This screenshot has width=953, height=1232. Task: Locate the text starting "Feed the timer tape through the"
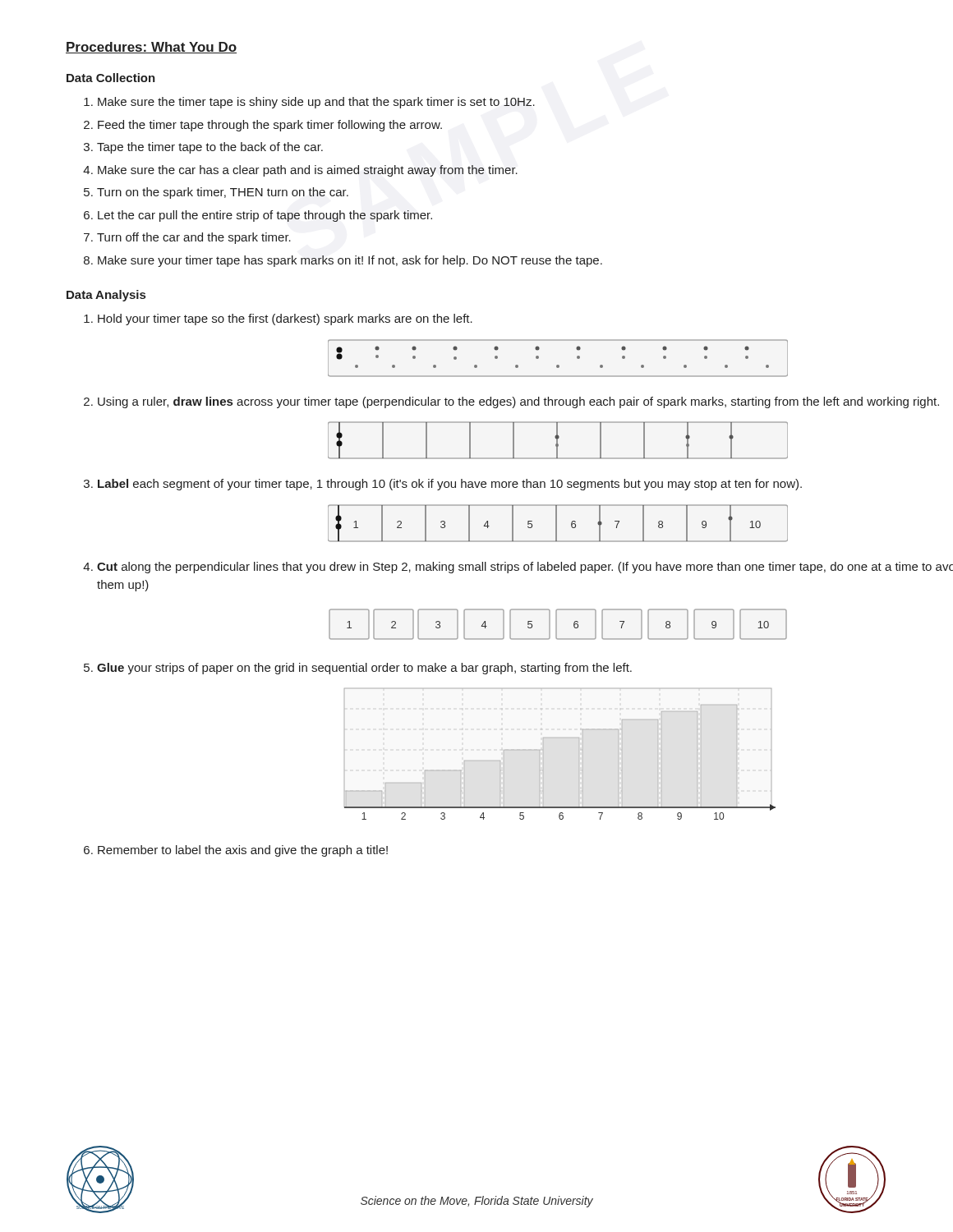pos(270,124)
